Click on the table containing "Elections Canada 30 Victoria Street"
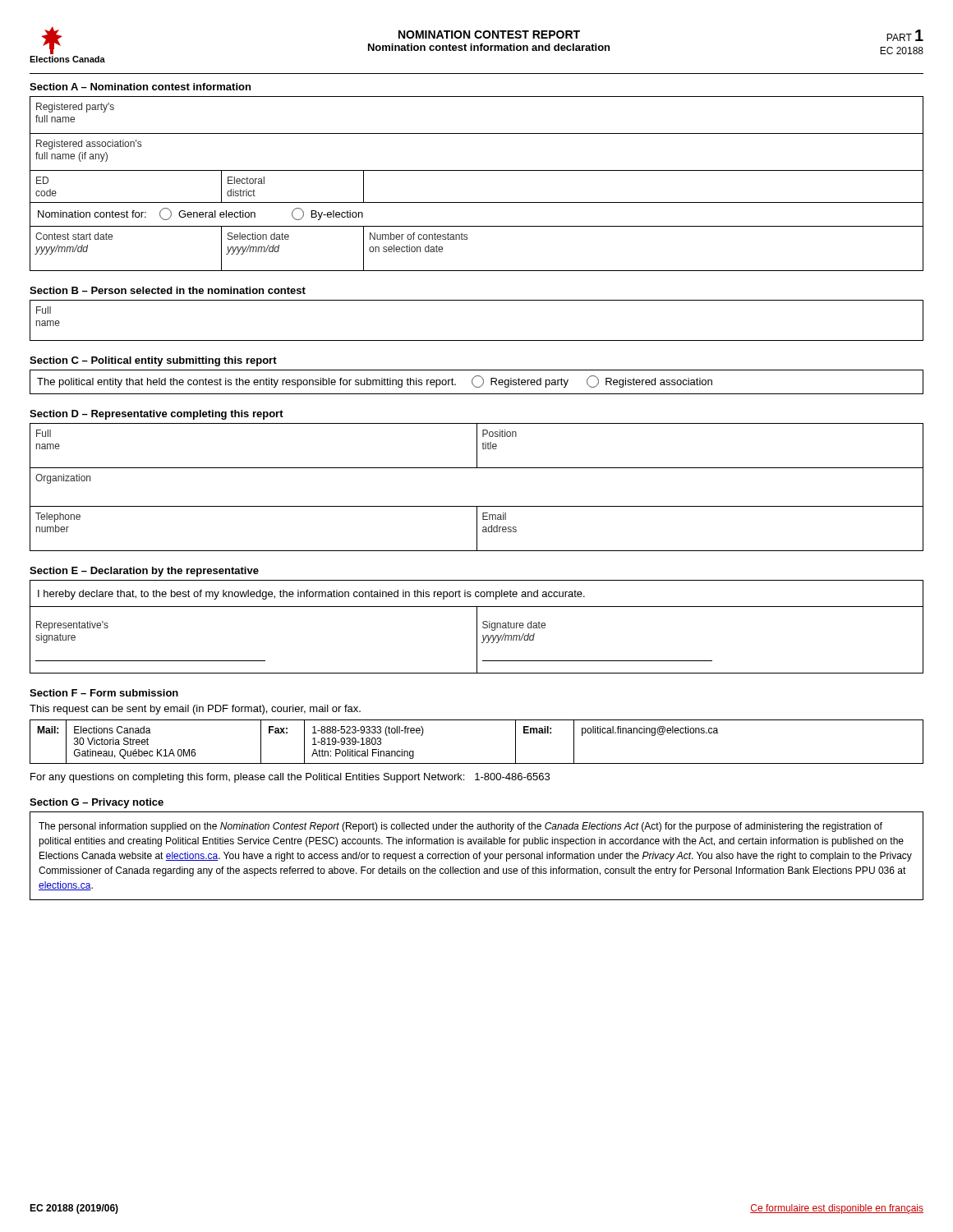Image resolution: width=953 pixels, height=1232 pixels. coord(476,742)
